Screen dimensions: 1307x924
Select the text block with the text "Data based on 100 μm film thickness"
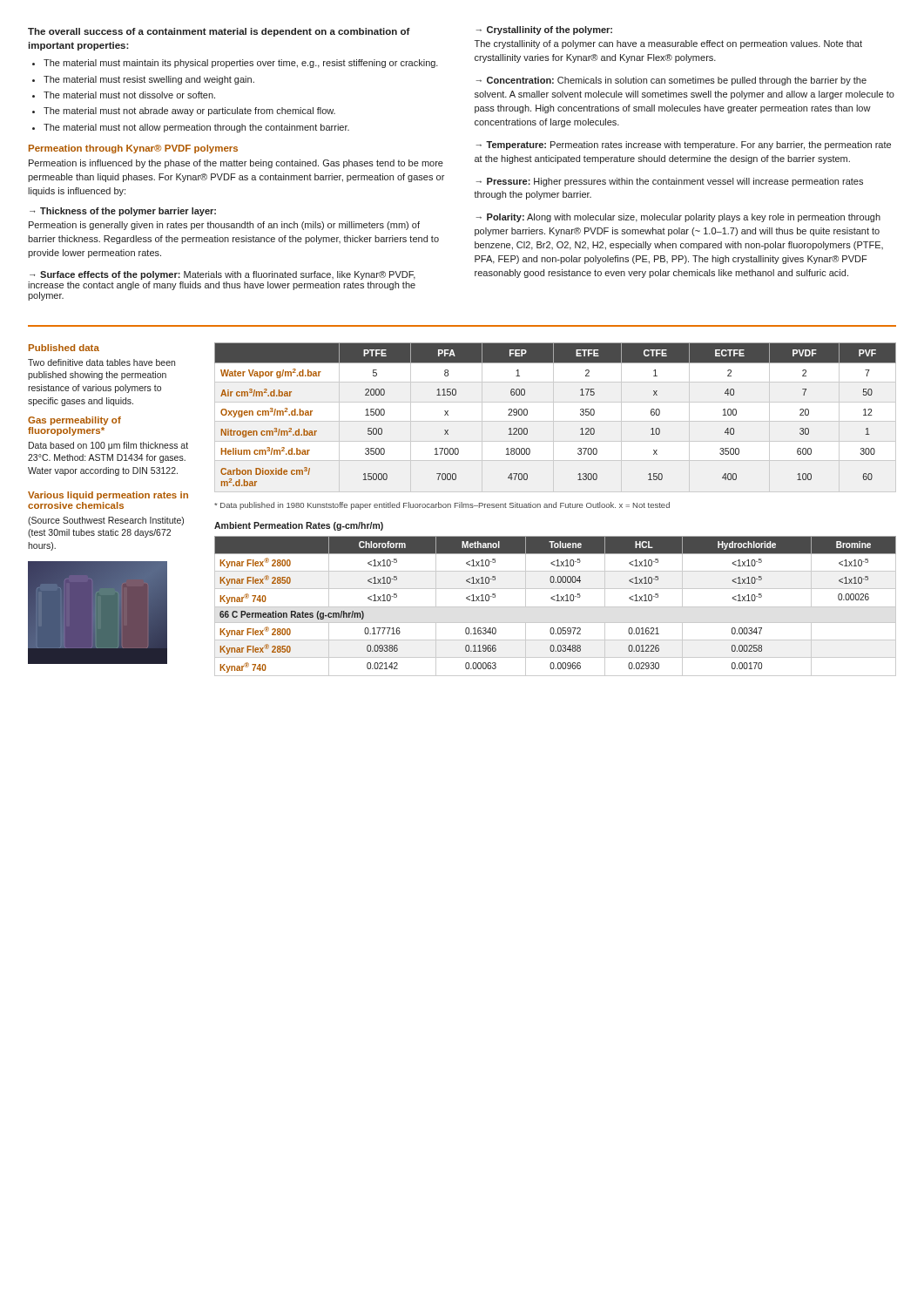coord(111,458)
